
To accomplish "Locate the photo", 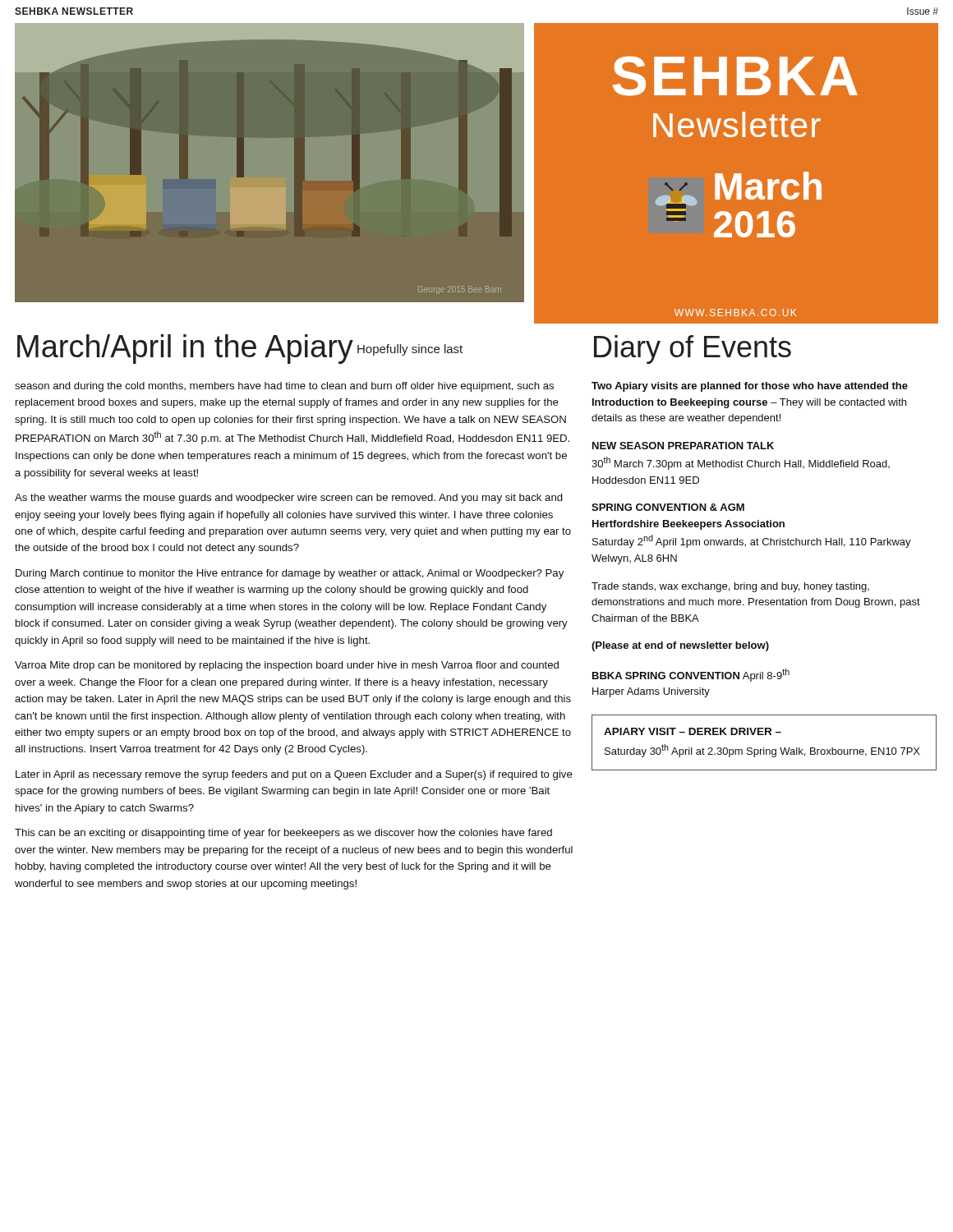I will click(269, 163).
